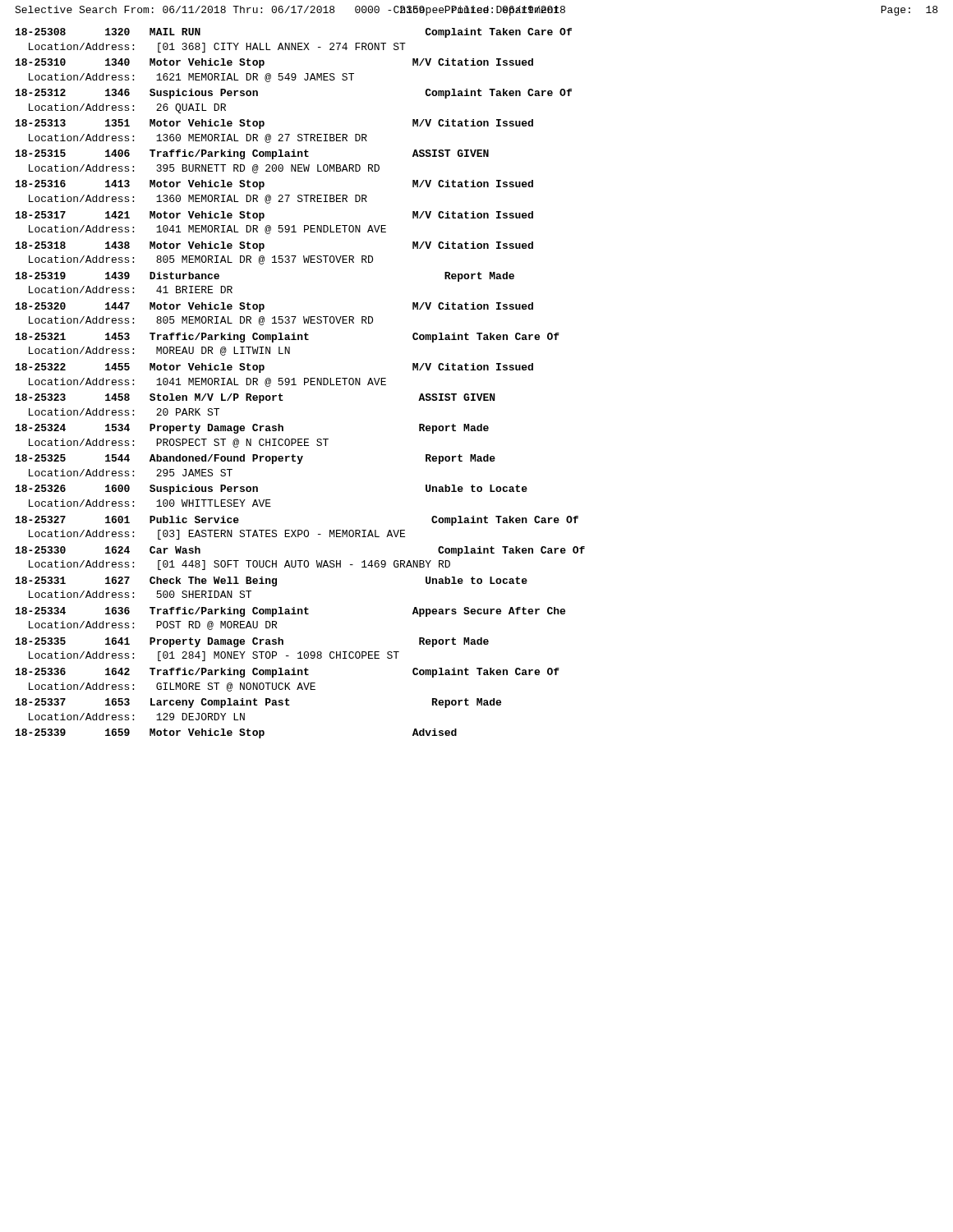Click on the element starting "18-25336 1642 Traffic/Parking Complaint Complaint Taken Care"
The height and width of the screenshot is (1232, 953).
(x=476, y=680)
